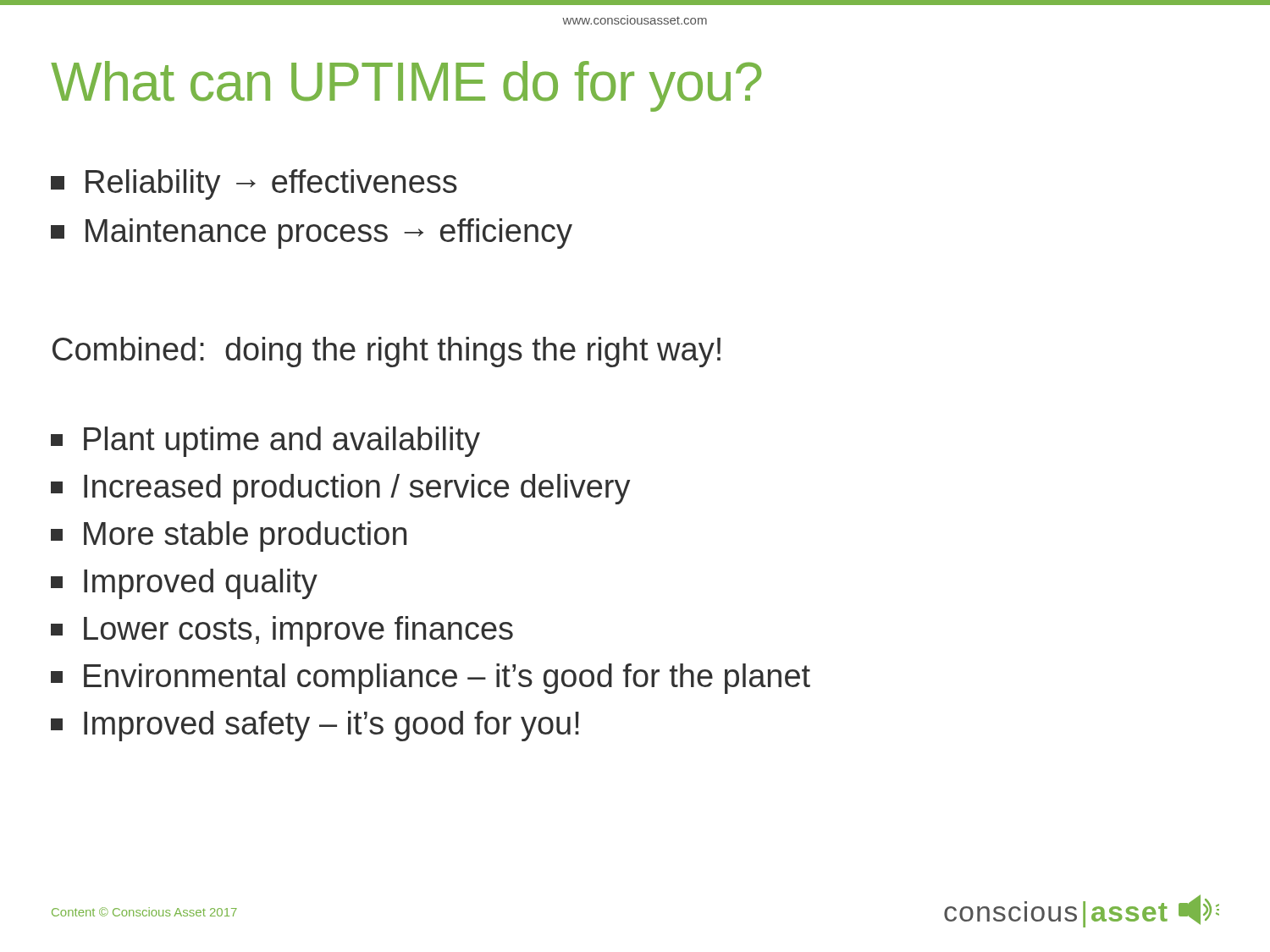Viewport: 1270px width, 952px height.
Task: Click the passage that begins "Environmental compliance – it’s good"
Action: [x=618, y=677]
